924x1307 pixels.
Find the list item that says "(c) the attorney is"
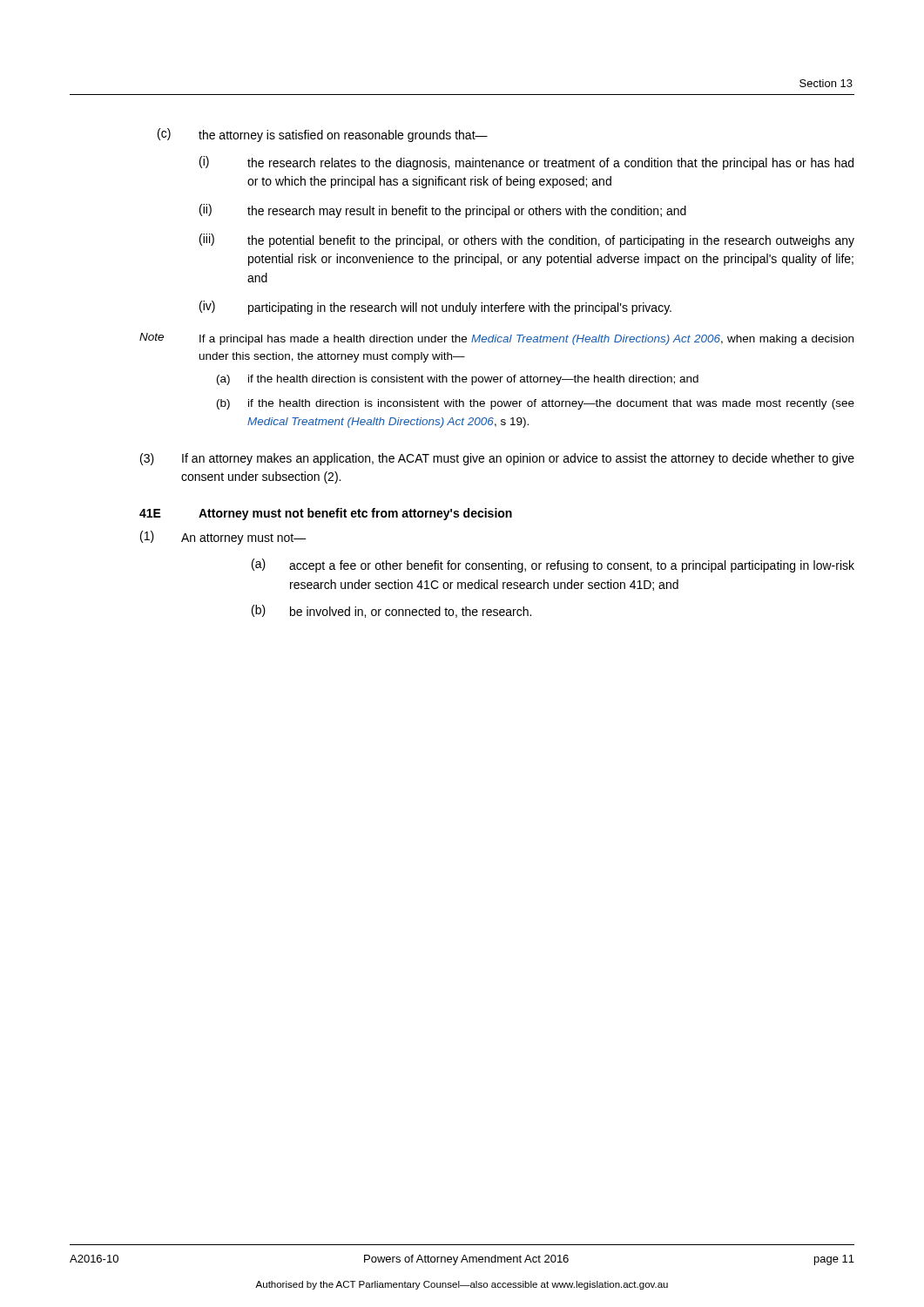click(x=322, y=136)
